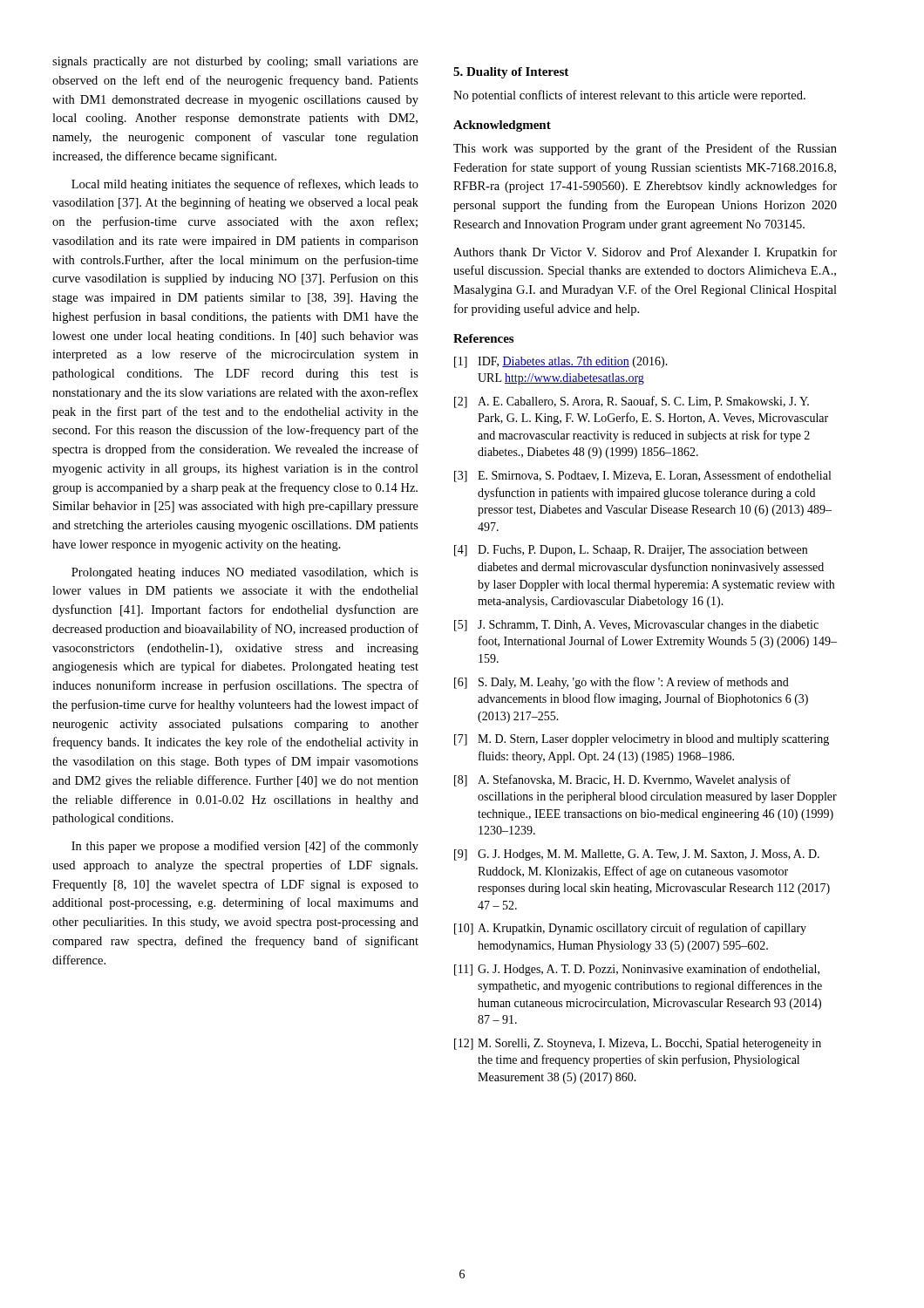
Task: Locate the text starting "[1] IDF, Diabetes atlas. 7th"
Action: click(x=645, y=370)
